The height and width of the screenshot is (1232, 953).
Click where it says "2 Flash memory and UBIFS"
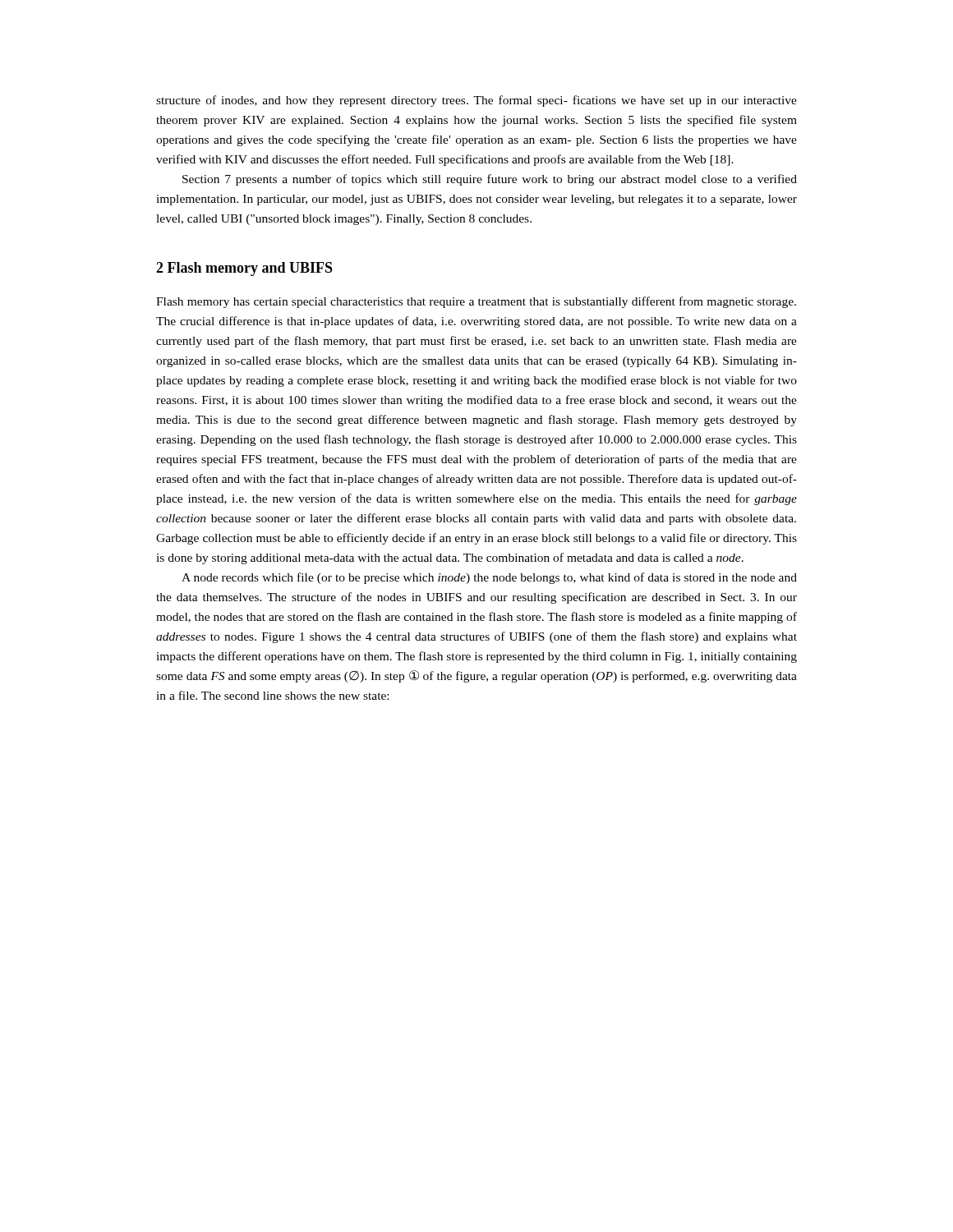point(244,268)
